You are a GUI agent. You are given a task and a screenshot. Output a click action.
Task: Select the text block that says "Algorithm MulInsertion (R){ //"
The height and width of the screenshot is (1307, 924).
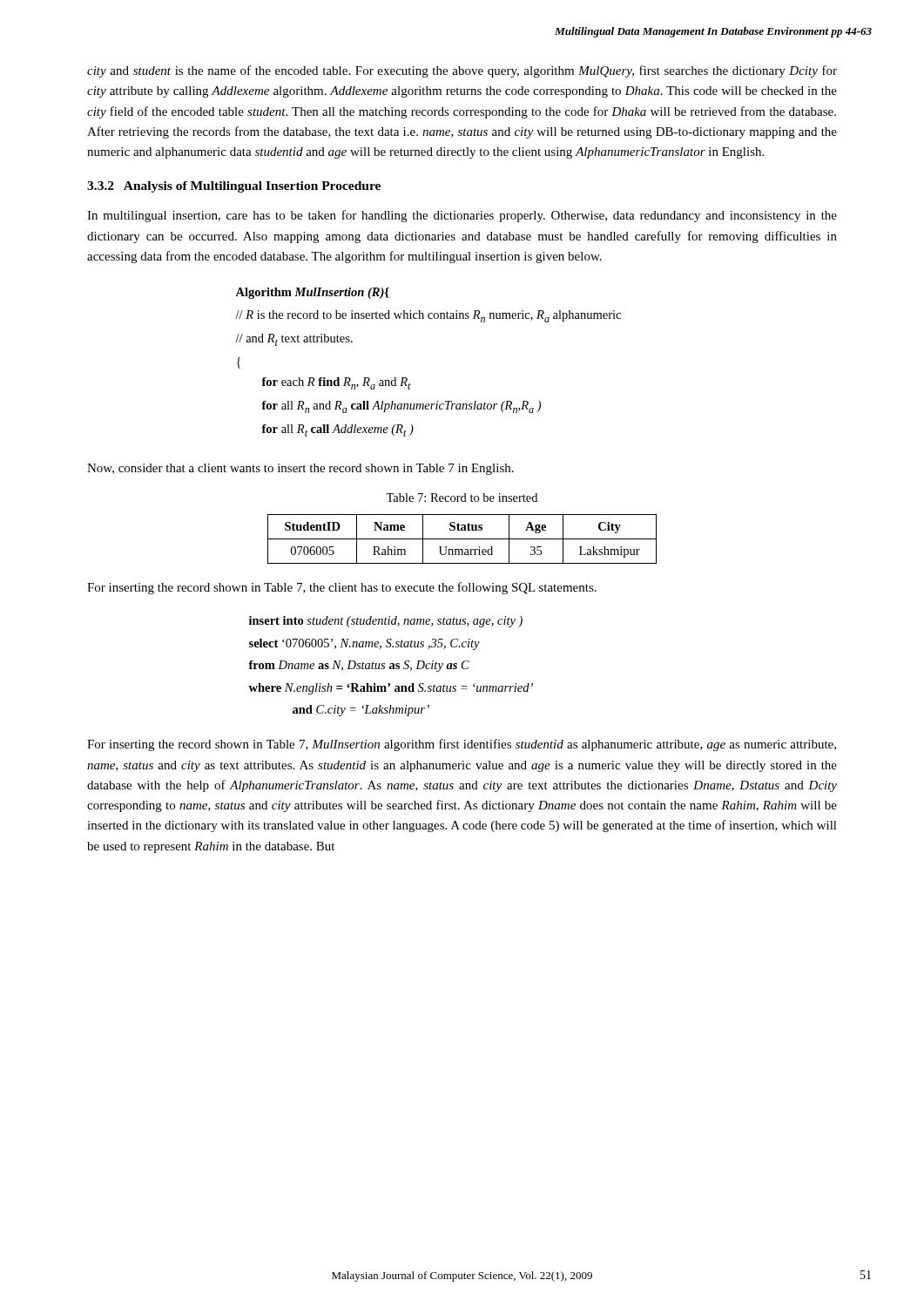pos(312,293)
